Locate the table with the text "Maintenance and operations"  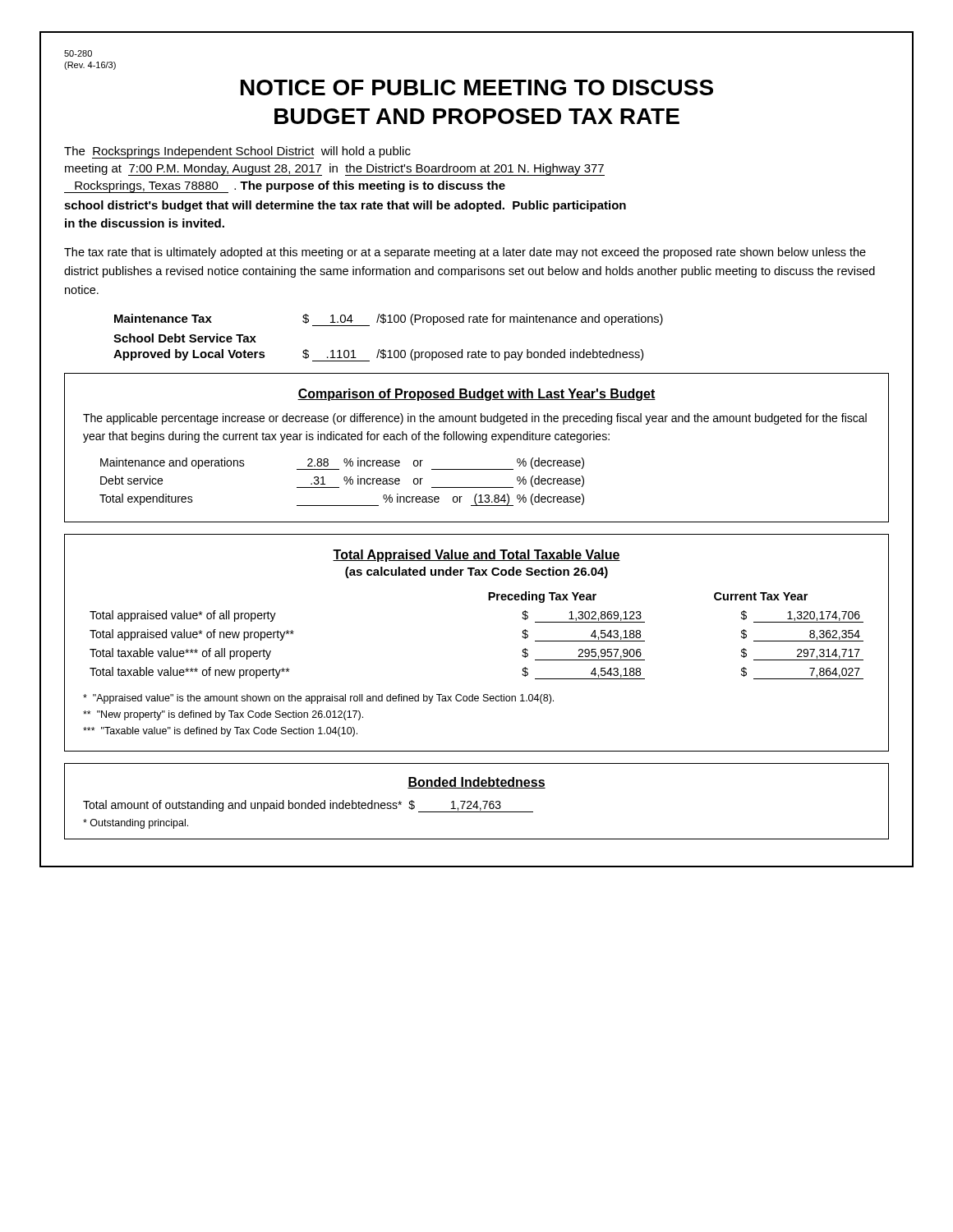(x=476, y=481)
